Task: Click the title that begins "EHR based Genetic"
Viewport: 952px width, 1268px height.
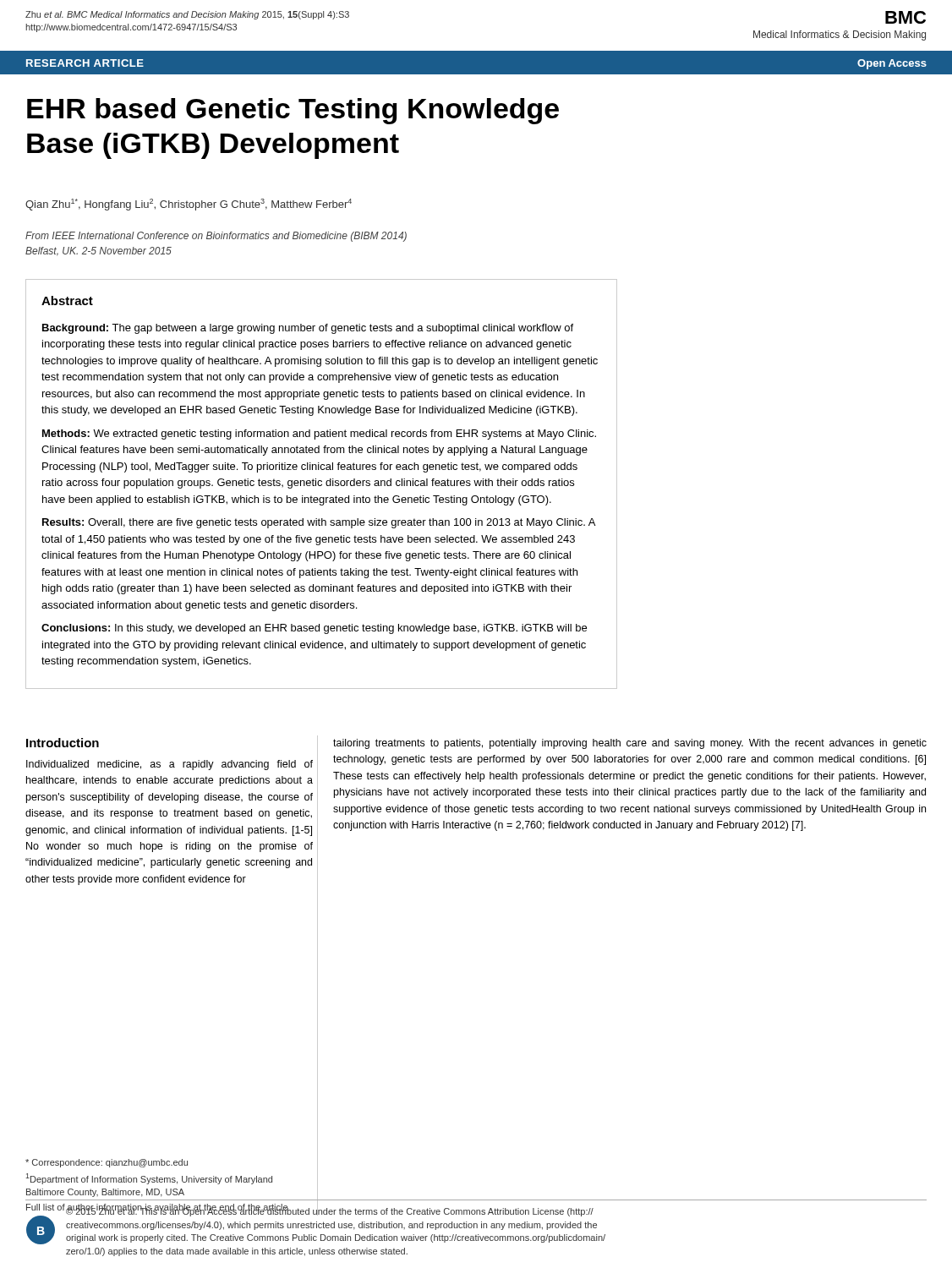Action: coord(293,125)
